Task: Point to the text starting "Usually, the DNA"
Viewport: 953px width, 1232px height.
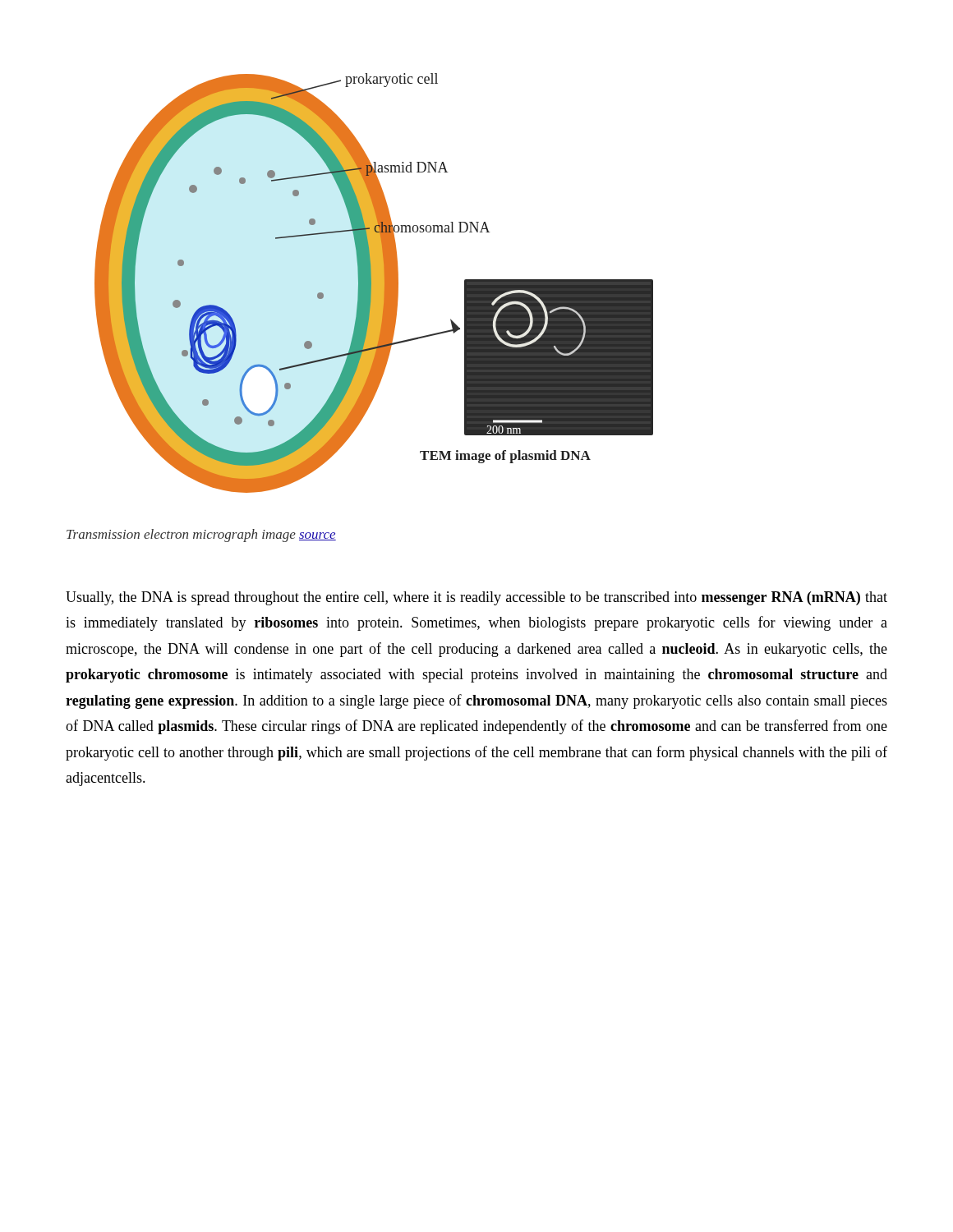Action: (476, 687)
